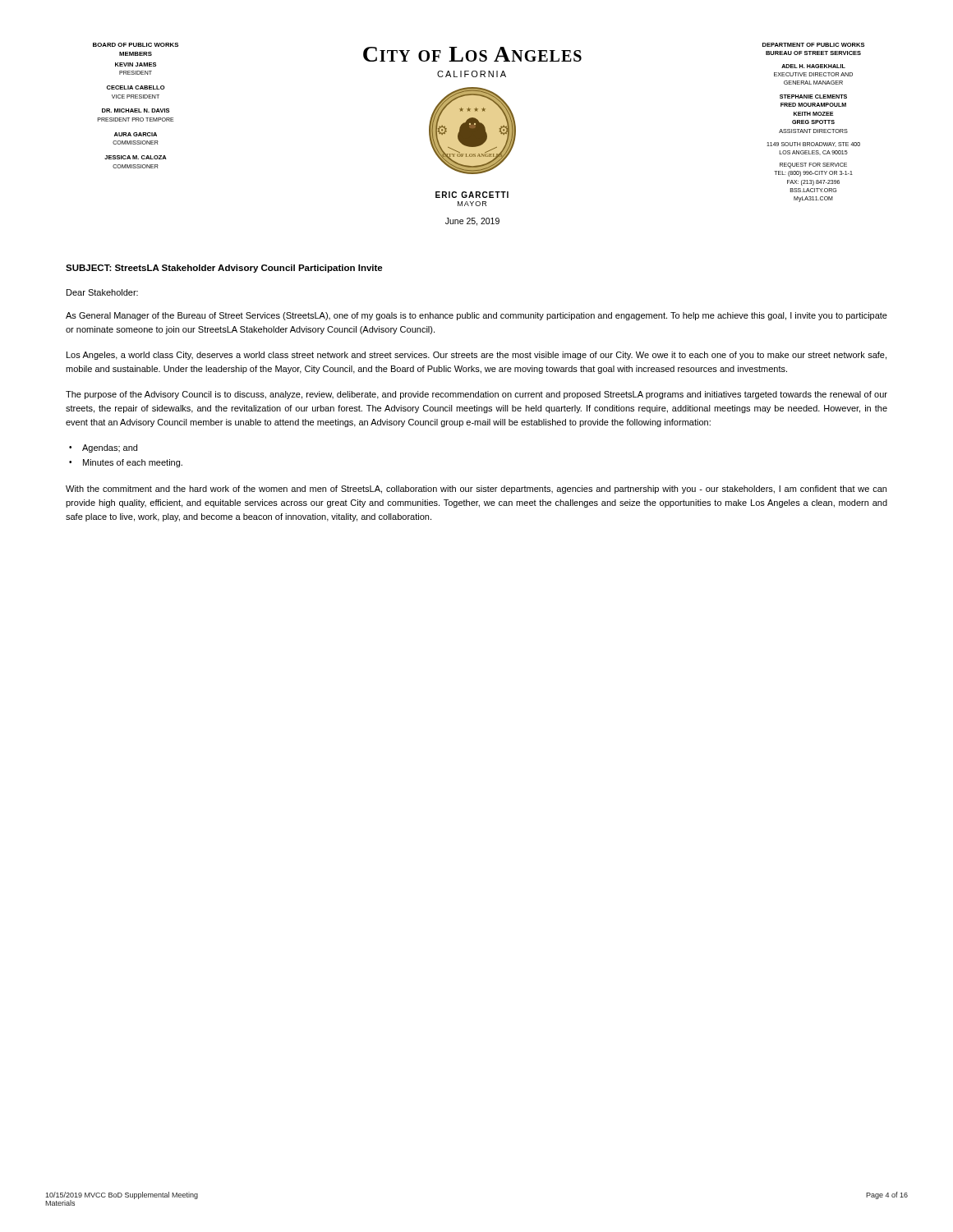
Task: Point to "City of Los Angeles"
Action: tap(472, 54)
